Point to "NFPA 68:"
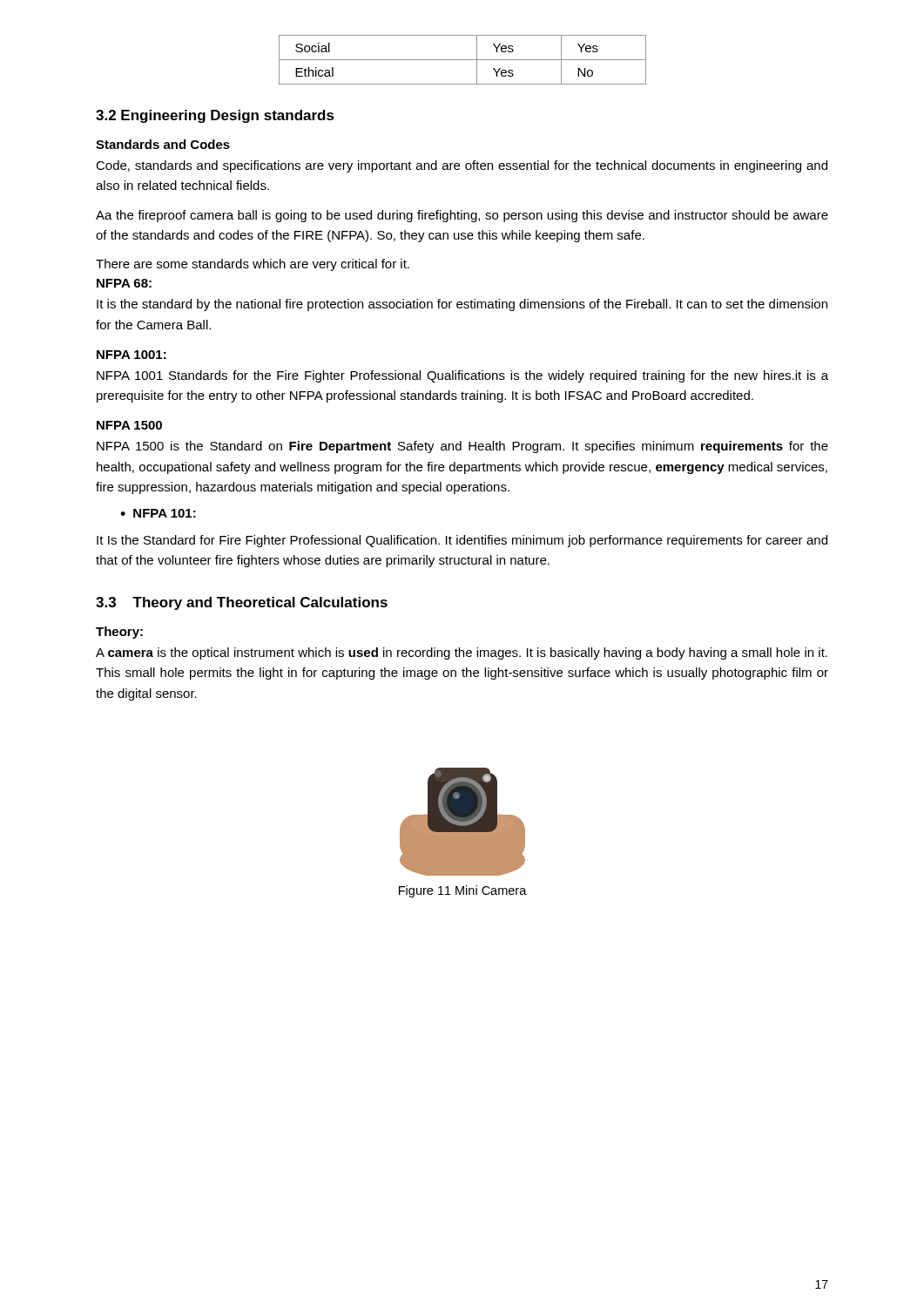 pyautogui.click(x=124, y=283)
